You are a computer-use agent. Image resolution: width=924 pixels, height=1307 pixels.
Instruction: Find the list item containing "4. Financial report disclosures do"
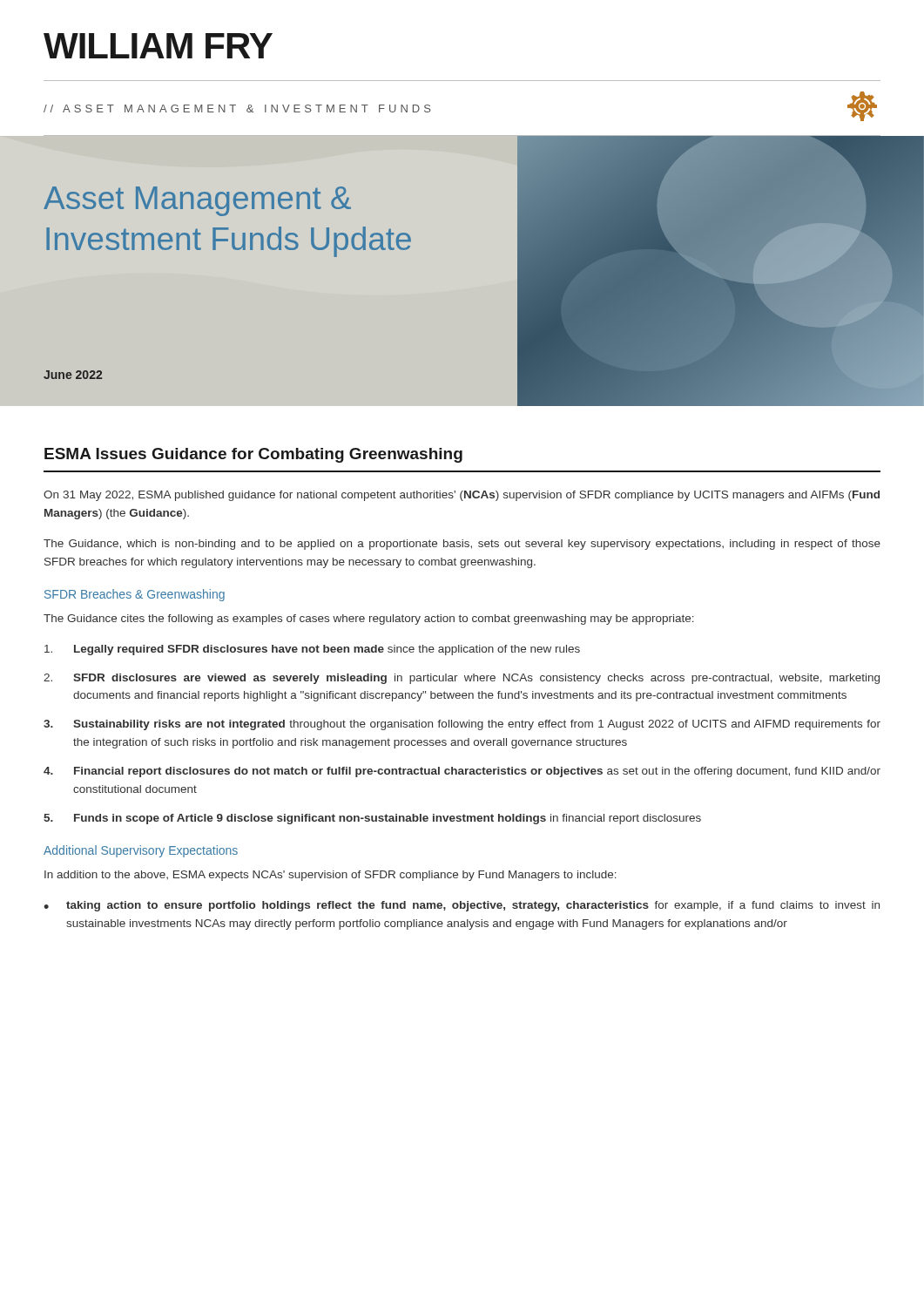(x=462, y=781)
